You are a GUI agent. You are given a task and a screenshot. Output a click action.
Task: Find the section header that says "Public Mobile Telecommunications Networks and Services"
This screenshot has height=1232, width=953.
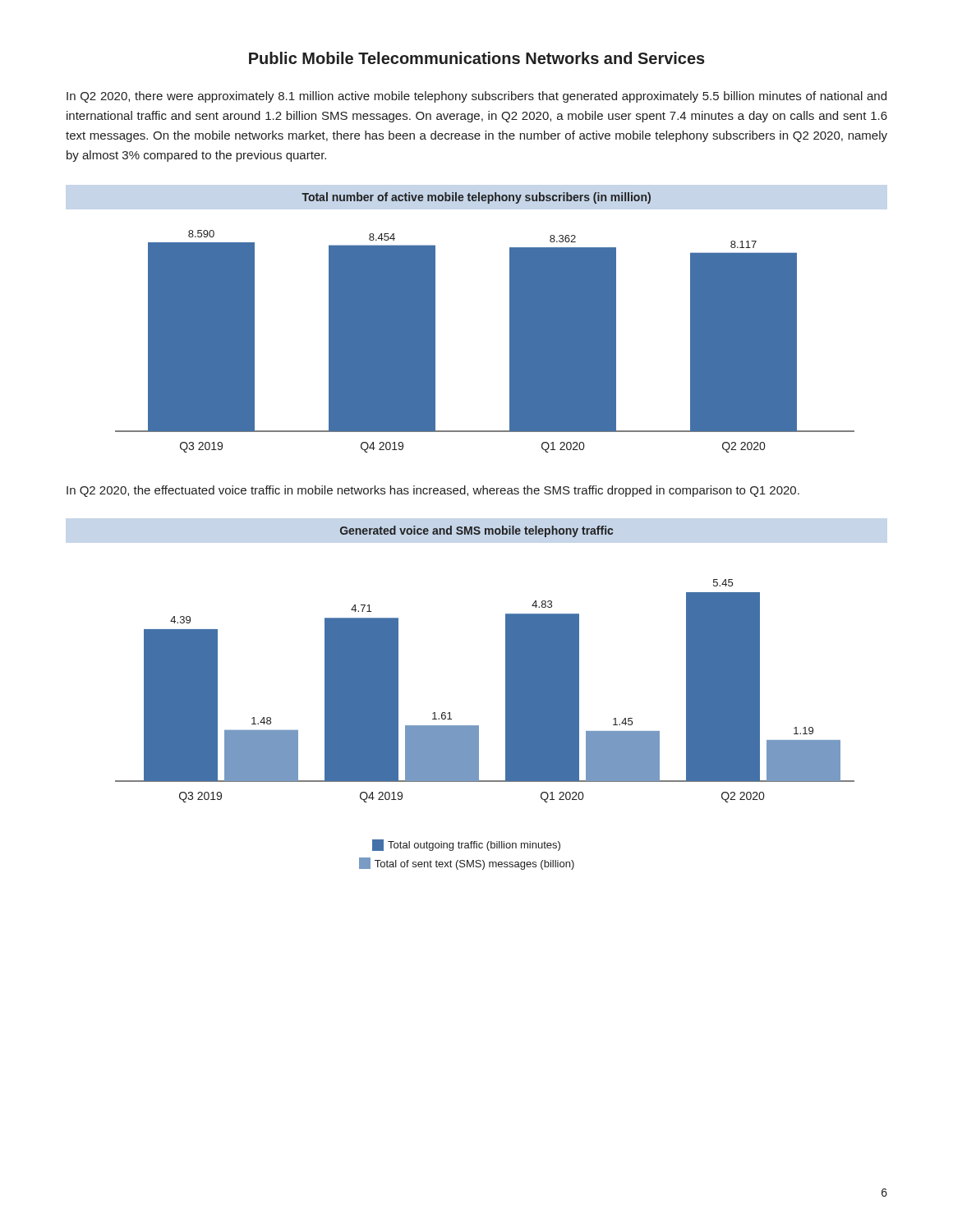[x=476, y=59]
